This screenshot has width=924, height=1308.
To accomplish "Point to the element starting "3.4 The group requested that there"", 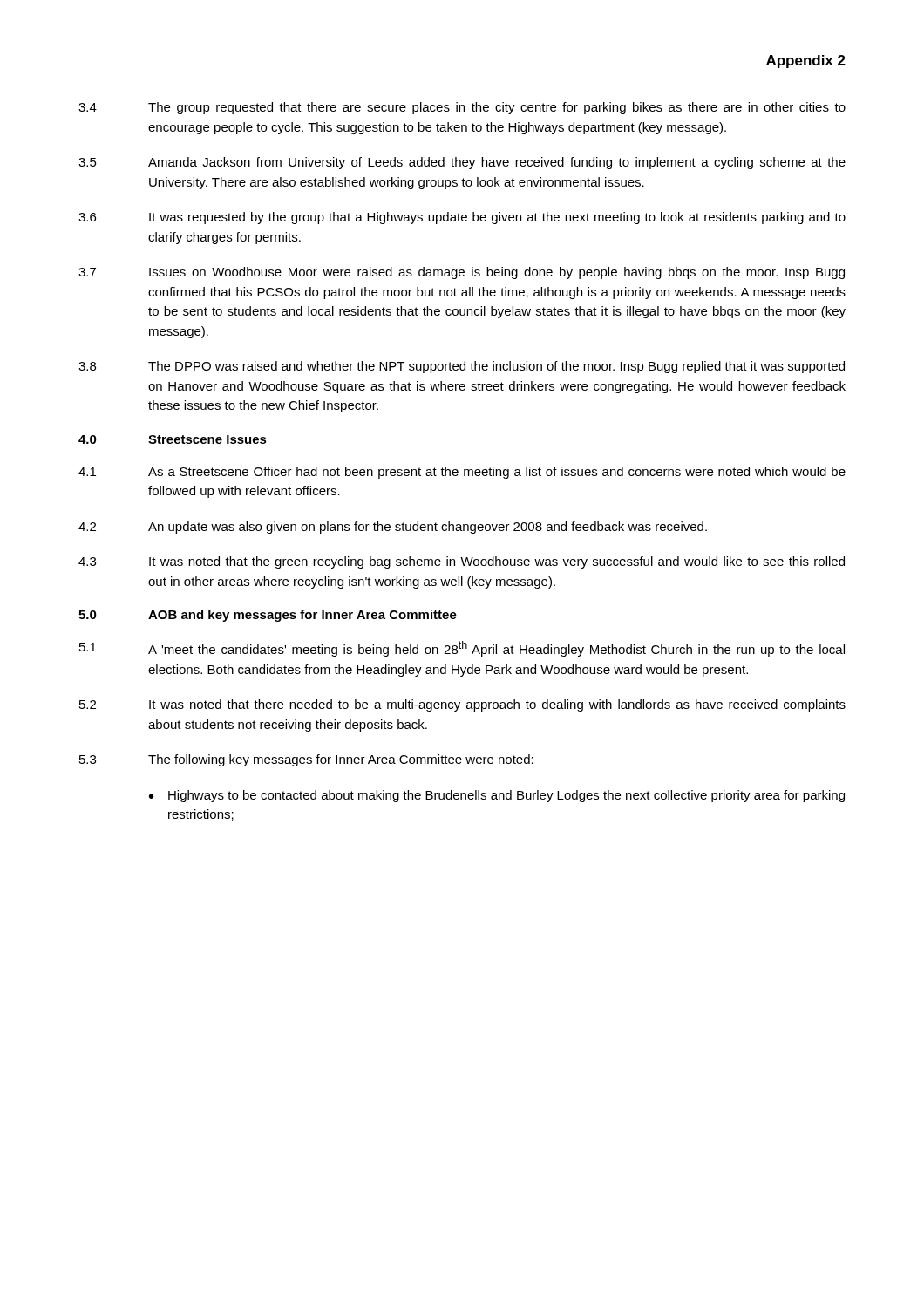I will [462, 117].
